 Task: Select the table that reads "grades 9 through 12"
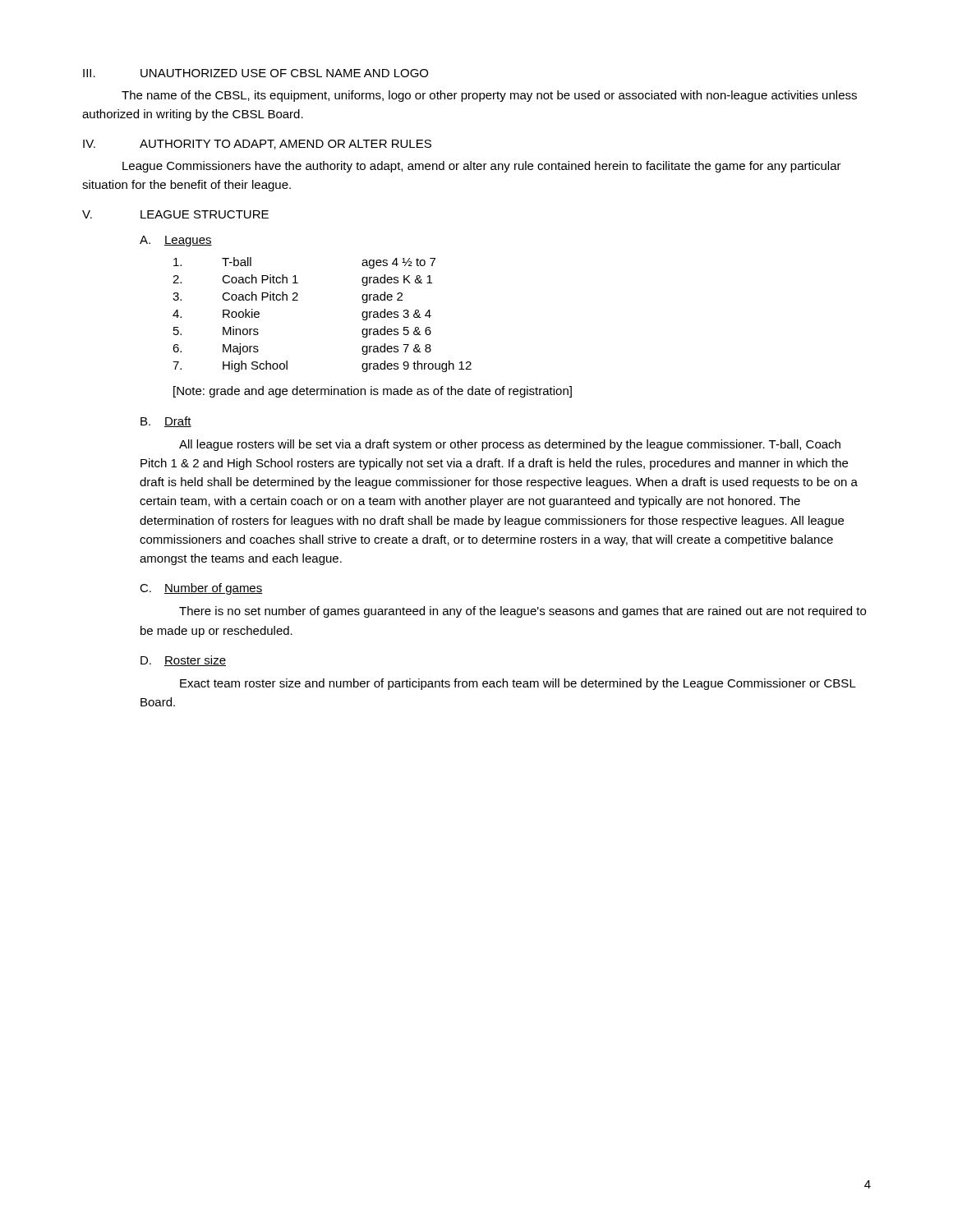point(505,313)
